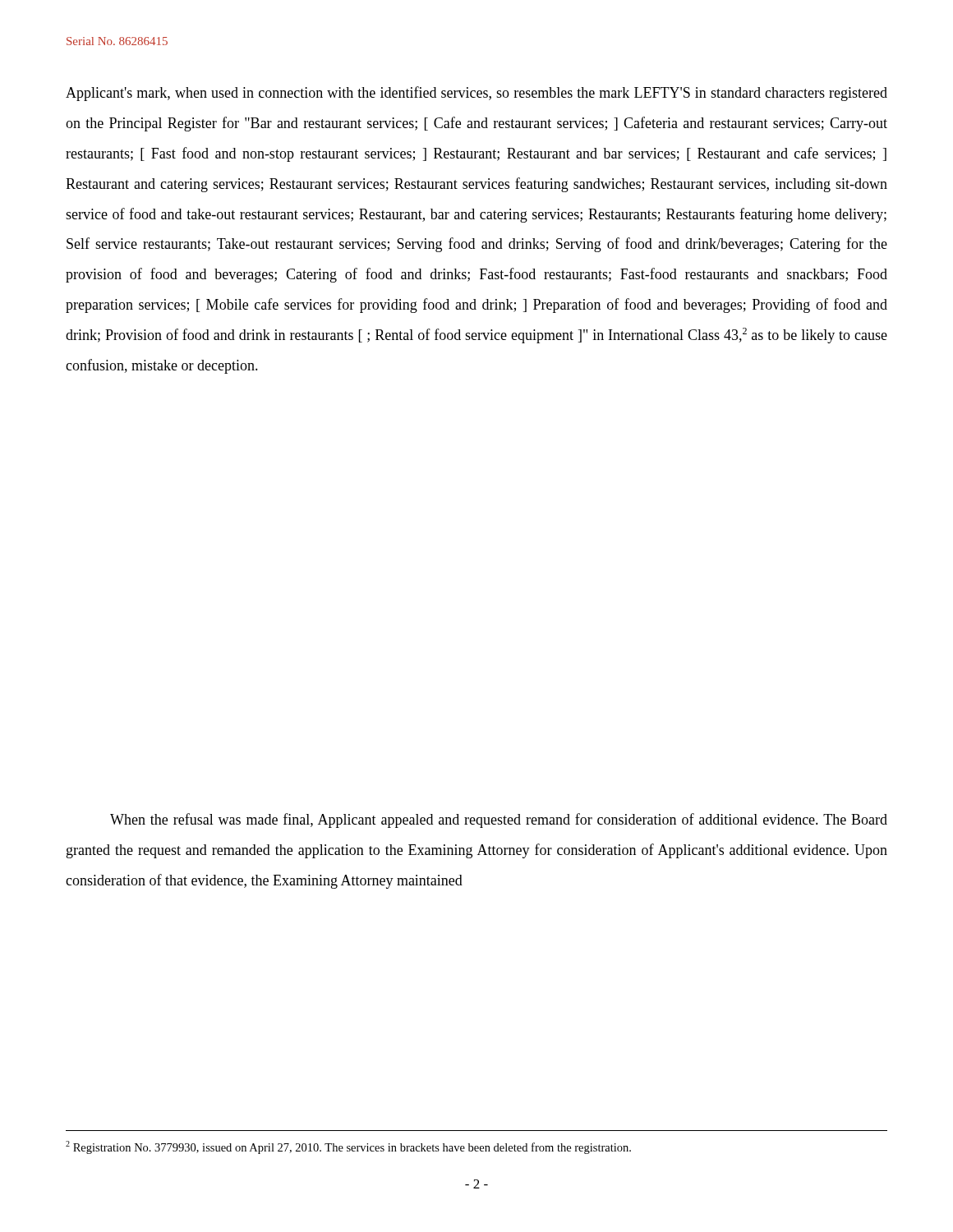The height and width of the screenshot is (1232, 953).
Task: Click on the footnote that says "2 Registration No. 3779930, issued"
Action: 349,1147
